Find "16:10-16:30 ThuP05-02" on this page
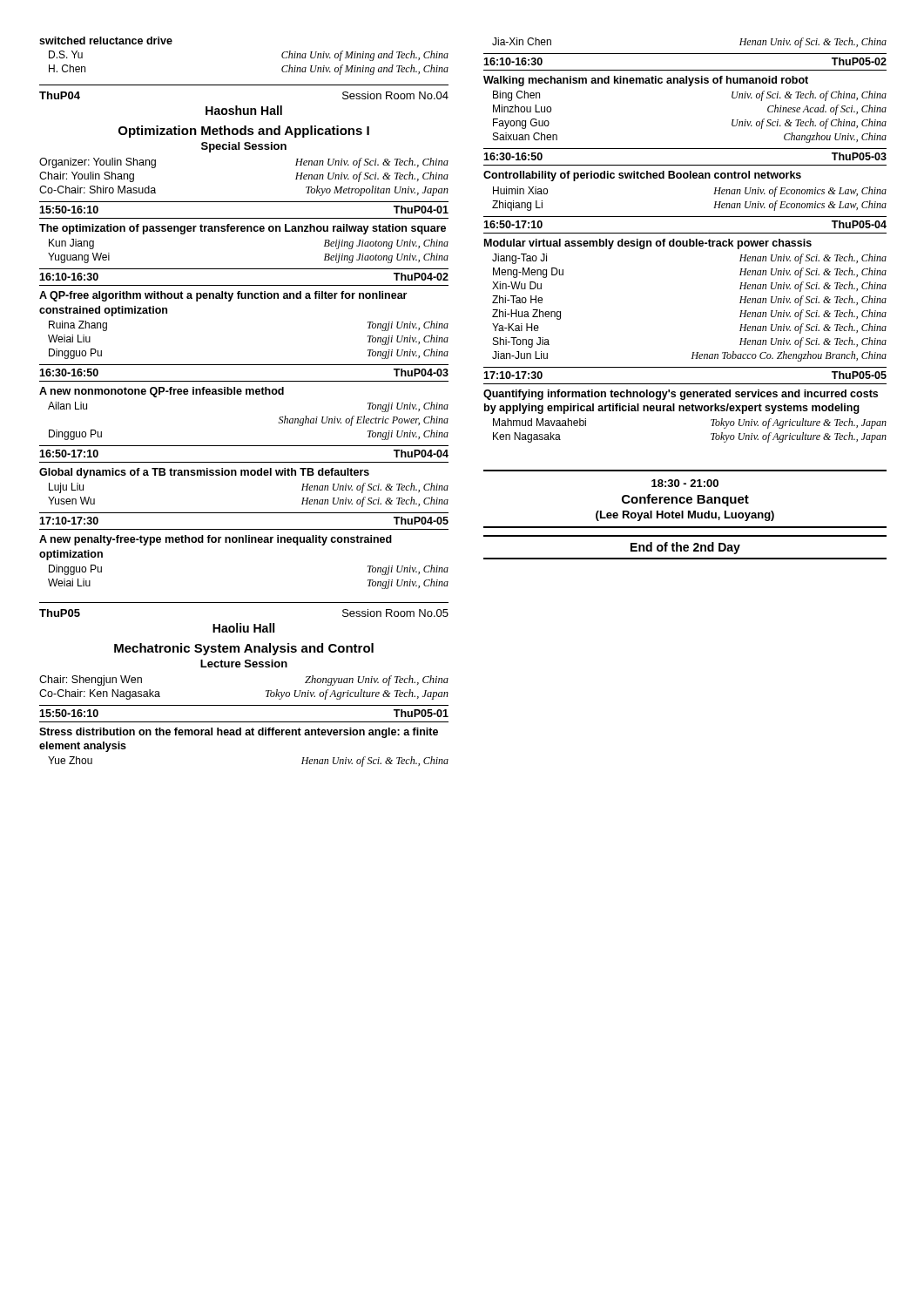This screenshot has height=1307, width=924. point(685,62)
